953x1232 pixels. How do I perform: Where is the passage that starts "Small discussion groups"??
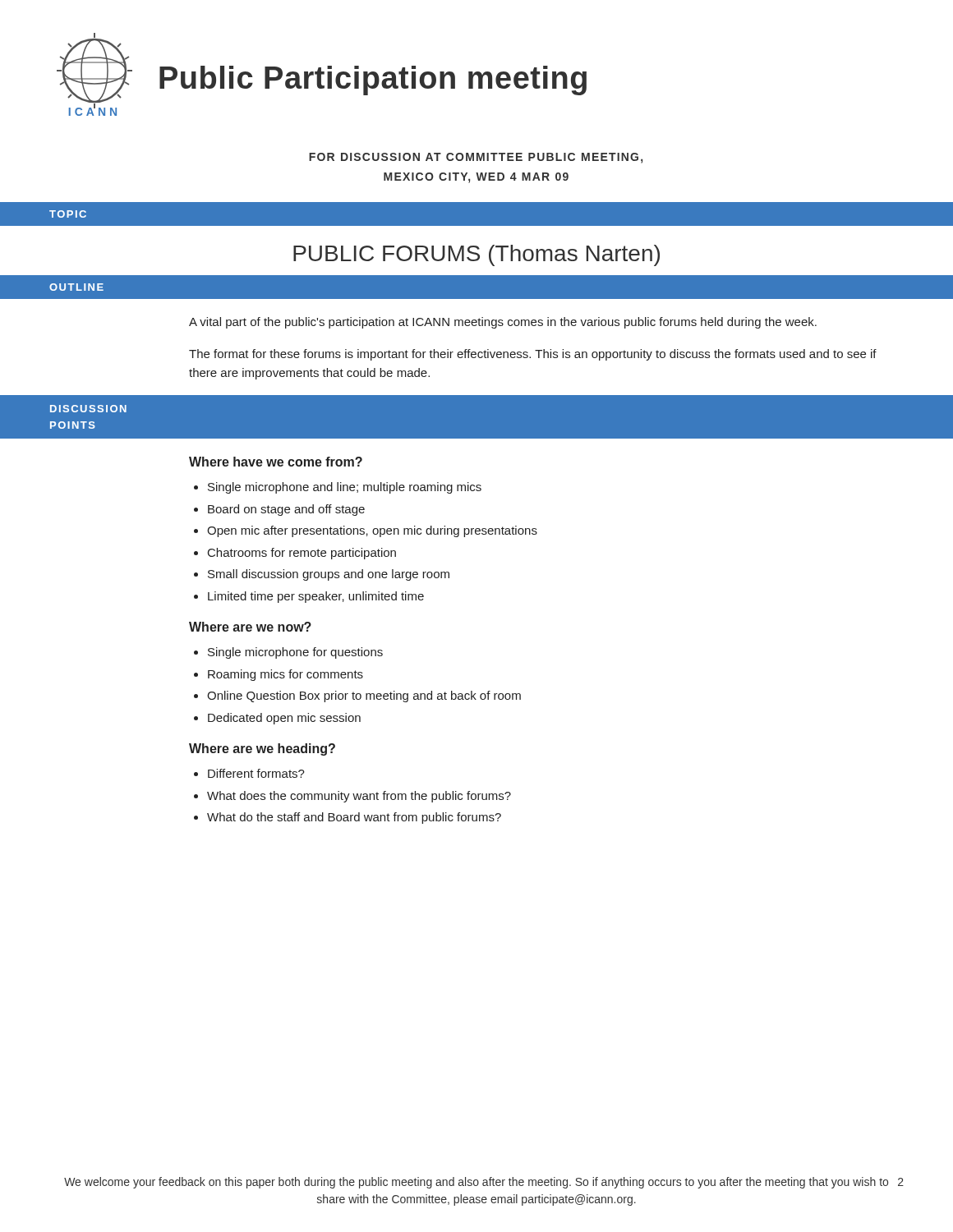[x=329, y=574]
